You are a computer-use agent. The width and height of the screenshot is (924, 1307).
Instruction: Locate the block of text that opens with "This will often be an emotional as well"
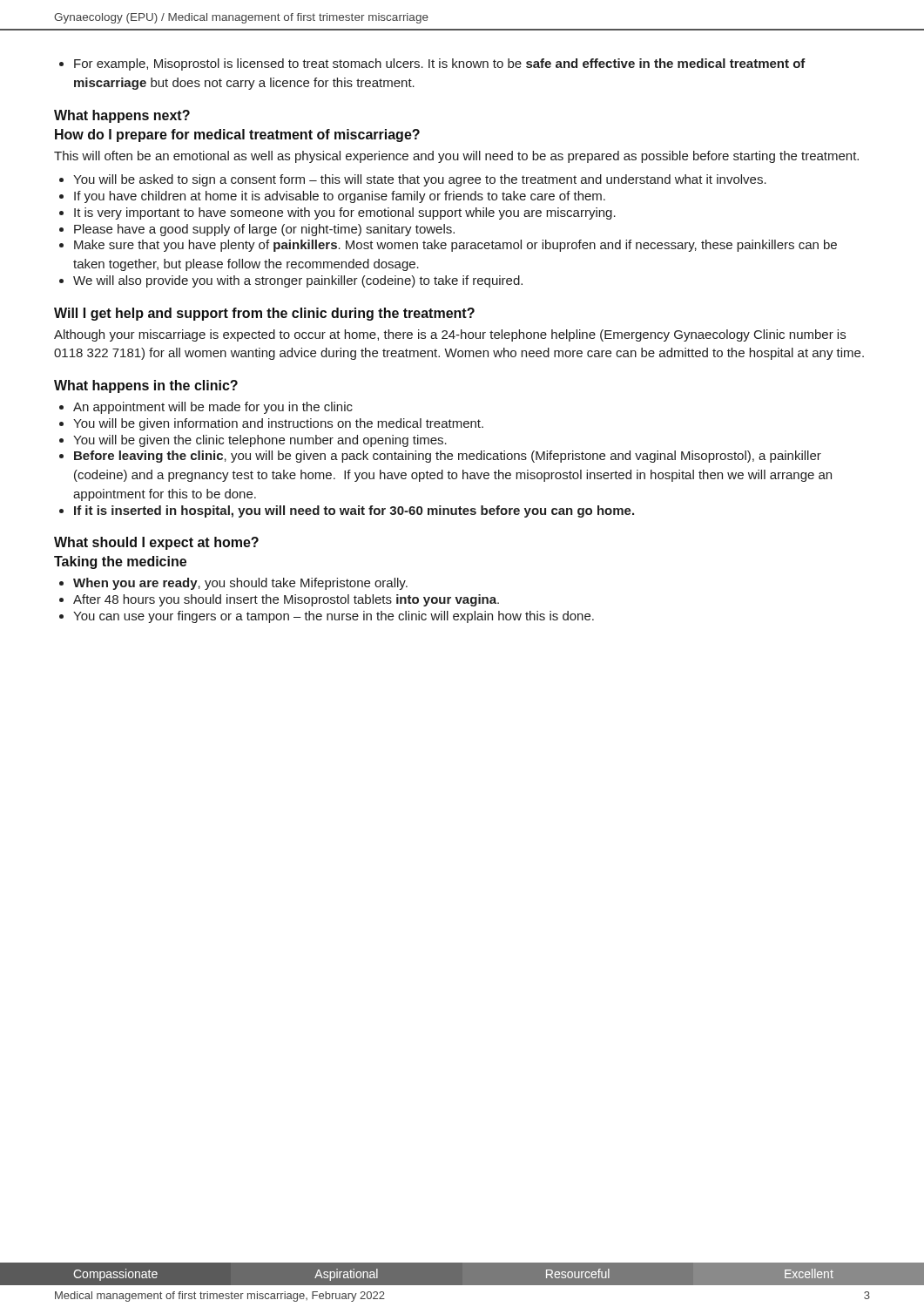click(457, 155)
